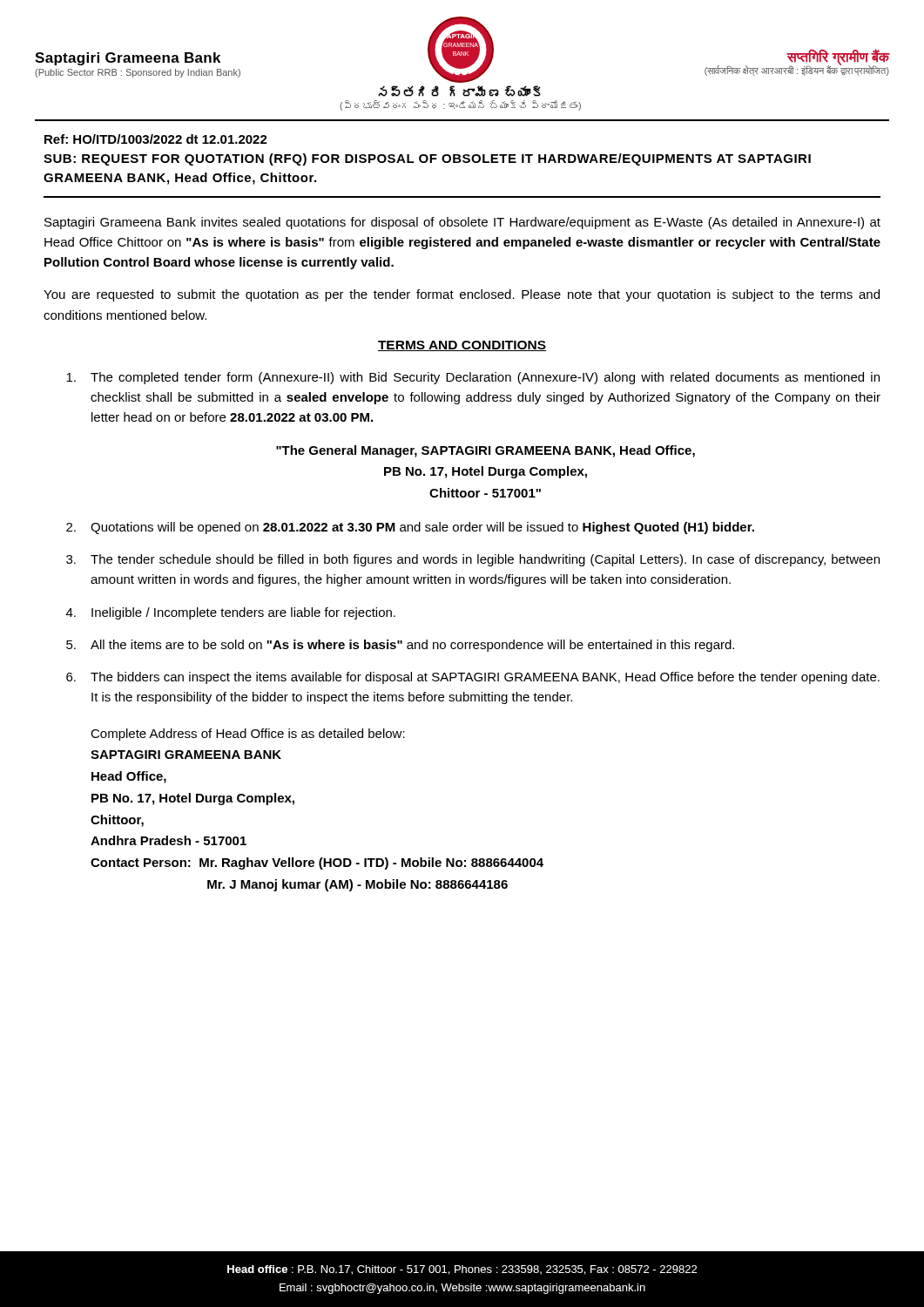Where is the passage that starts ""The General Manager, SAPTAGIRI GRAMEENA BANK,"?
The height and width of the screenshot is (1307, 924).
(x=486, y=471)
